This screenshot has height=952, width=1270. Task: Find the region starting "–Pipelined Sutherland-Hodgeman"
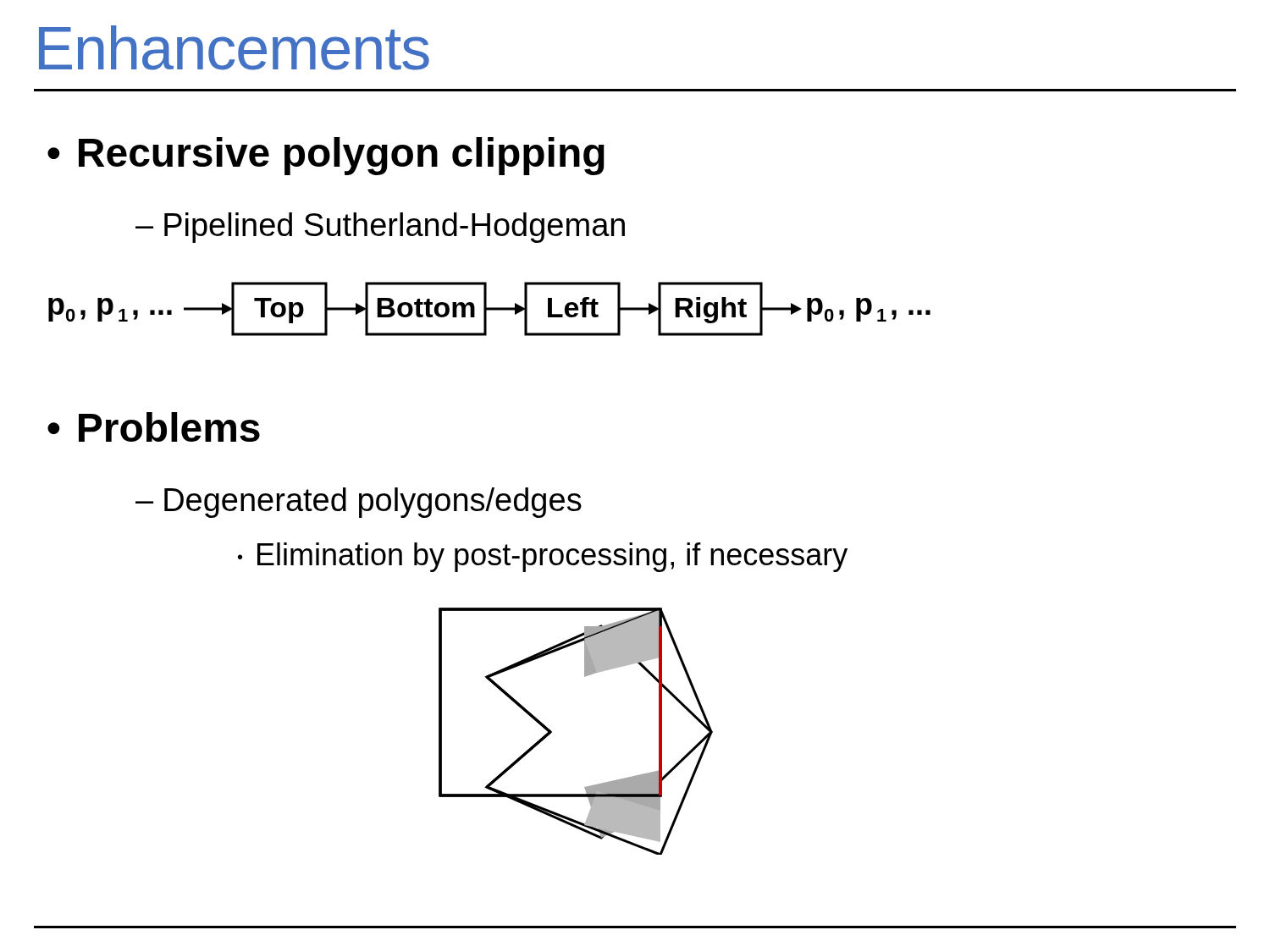(381, 226)
